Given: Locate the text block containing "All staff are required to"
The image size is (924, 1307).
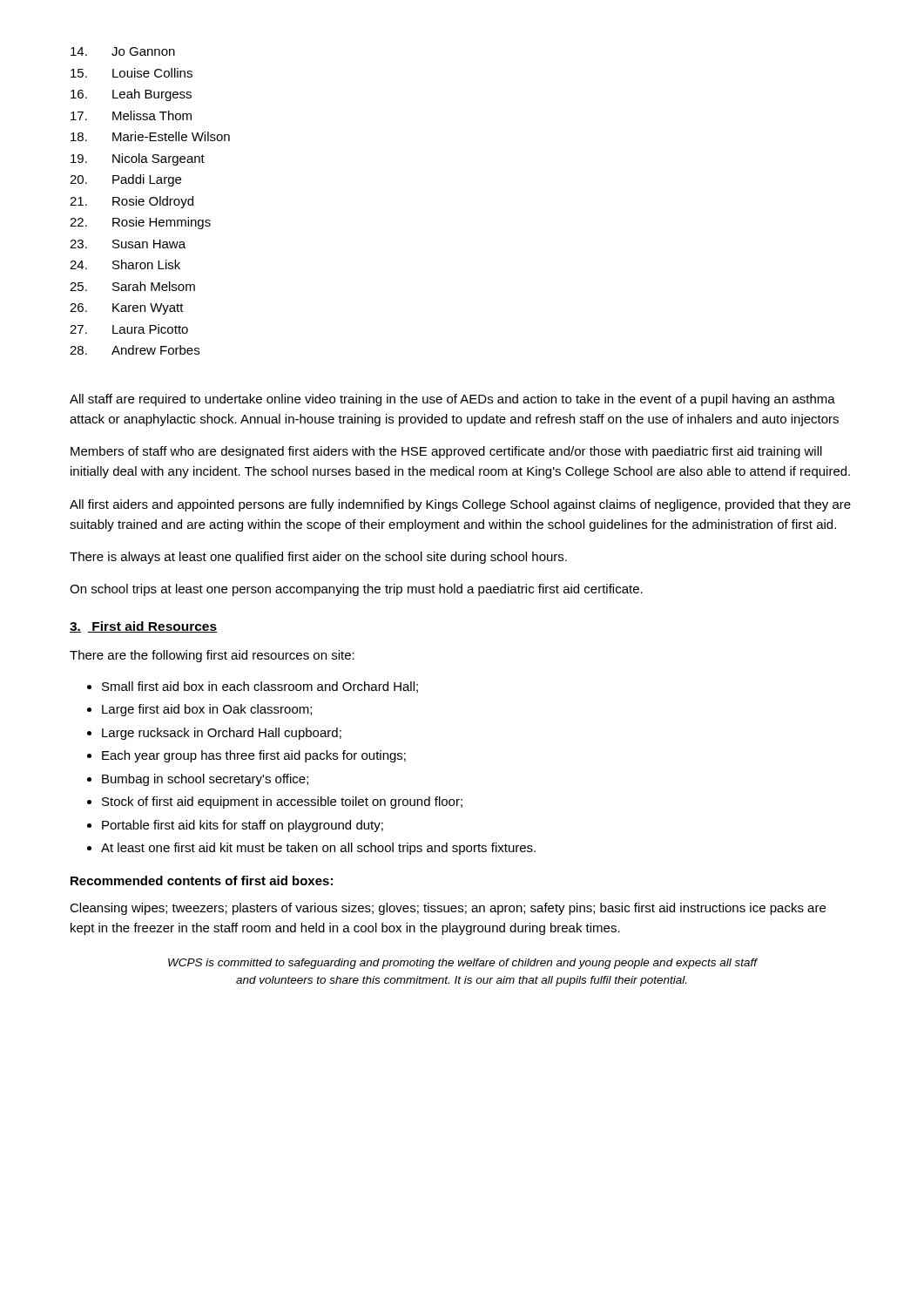Looking at the screenshot, I should [x=454, y=408].
